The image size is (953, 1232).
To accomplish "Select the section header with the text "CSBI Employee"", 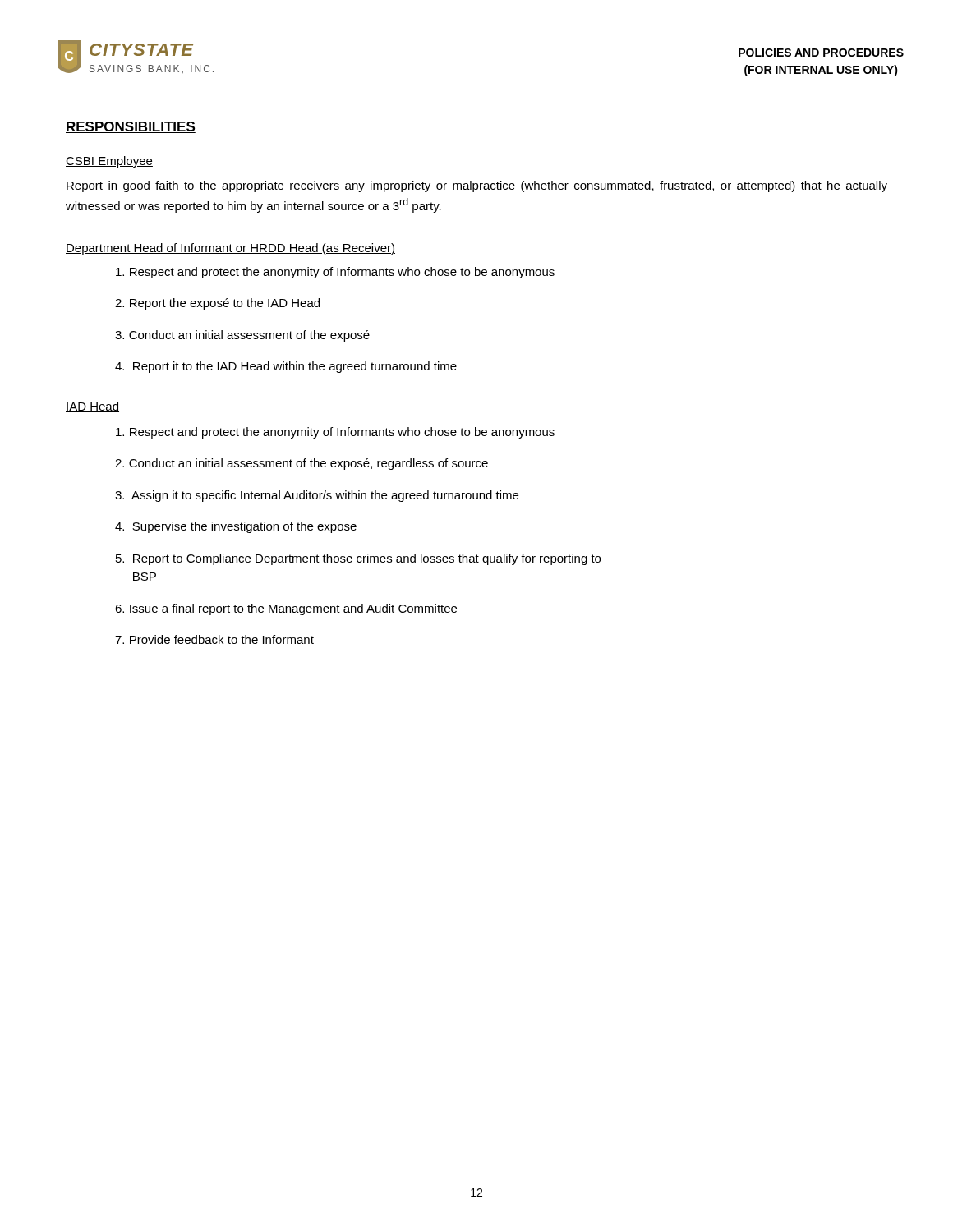I will tap(109, 161).
